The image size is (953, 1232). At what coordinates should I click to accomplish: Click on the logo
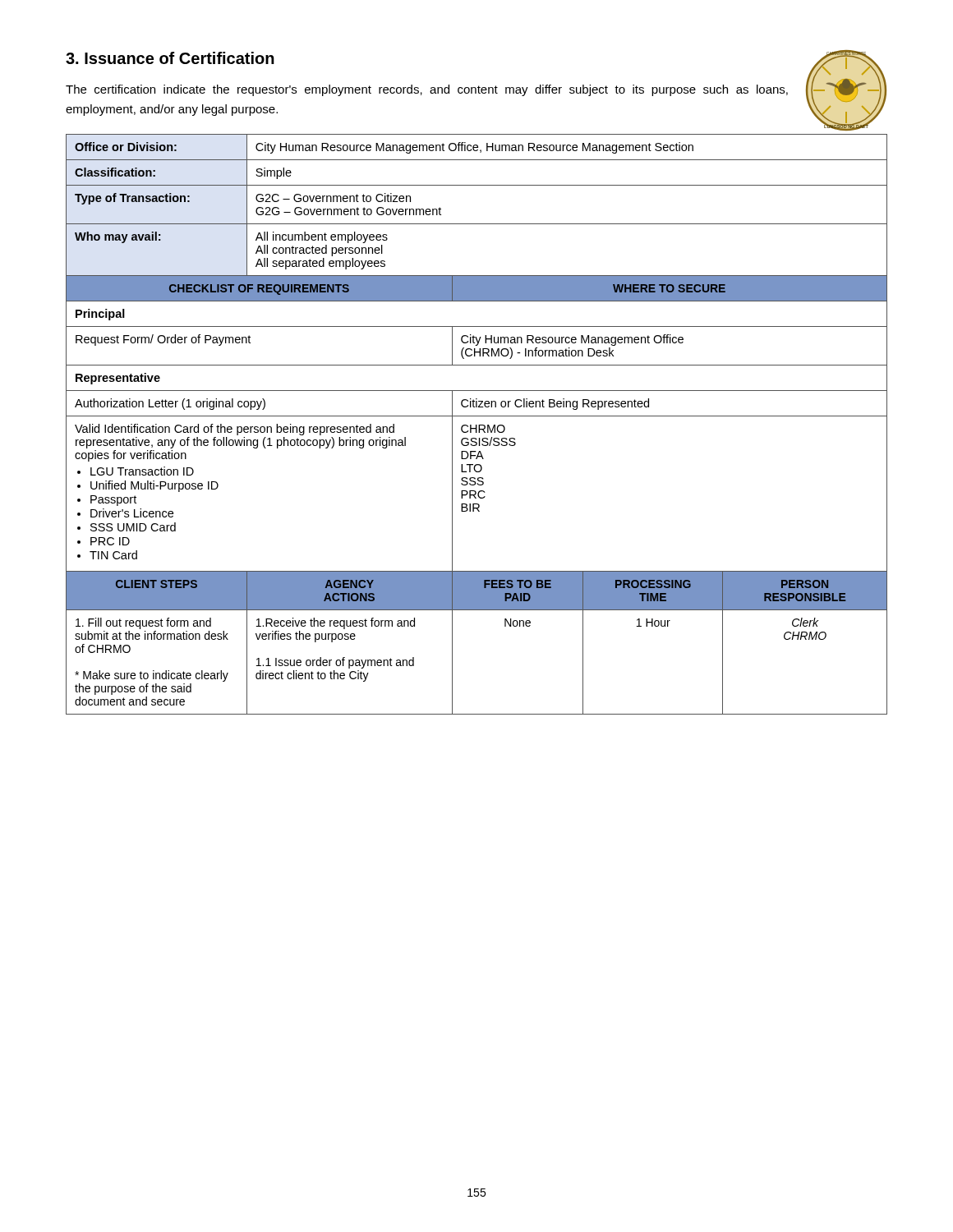click(846, 90)
